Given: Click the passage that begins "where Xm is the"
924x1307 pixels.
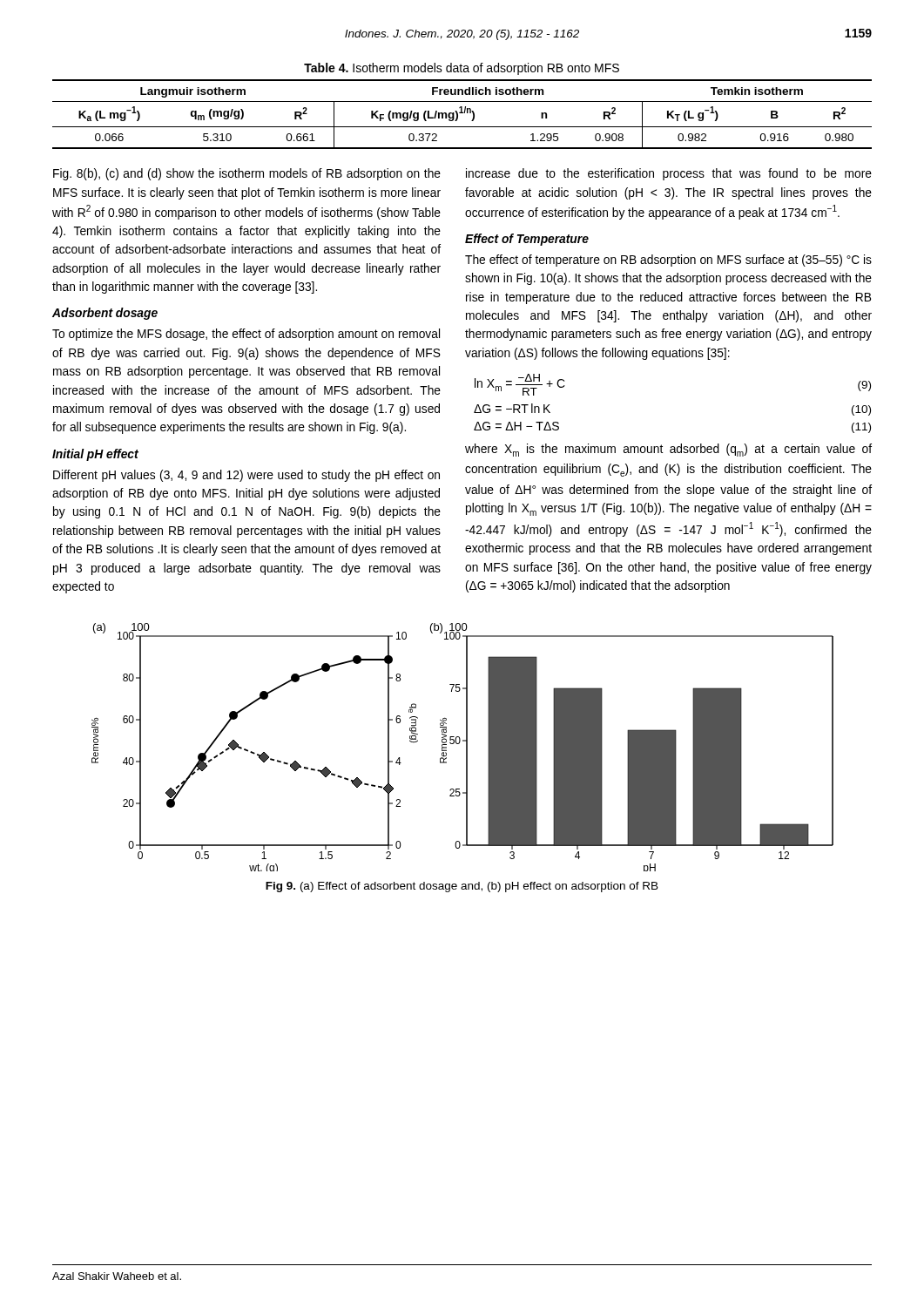Looking at the screenshot, I should pyautogui.click(x=668, y=518).
